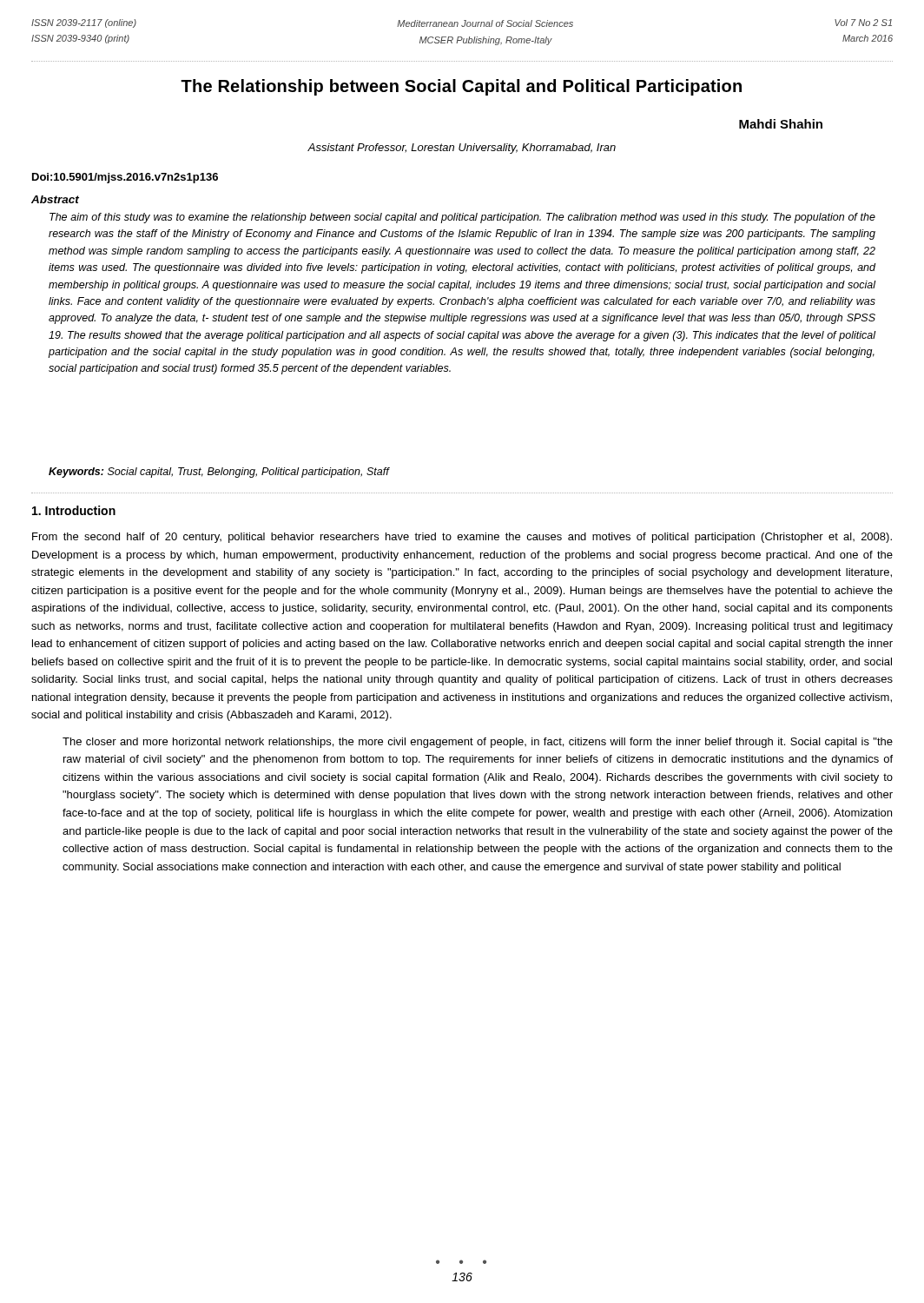Locate the region starting "1. Introduction"
Viewport: 924px width, 1303px height.
click(x=73, y=511)
